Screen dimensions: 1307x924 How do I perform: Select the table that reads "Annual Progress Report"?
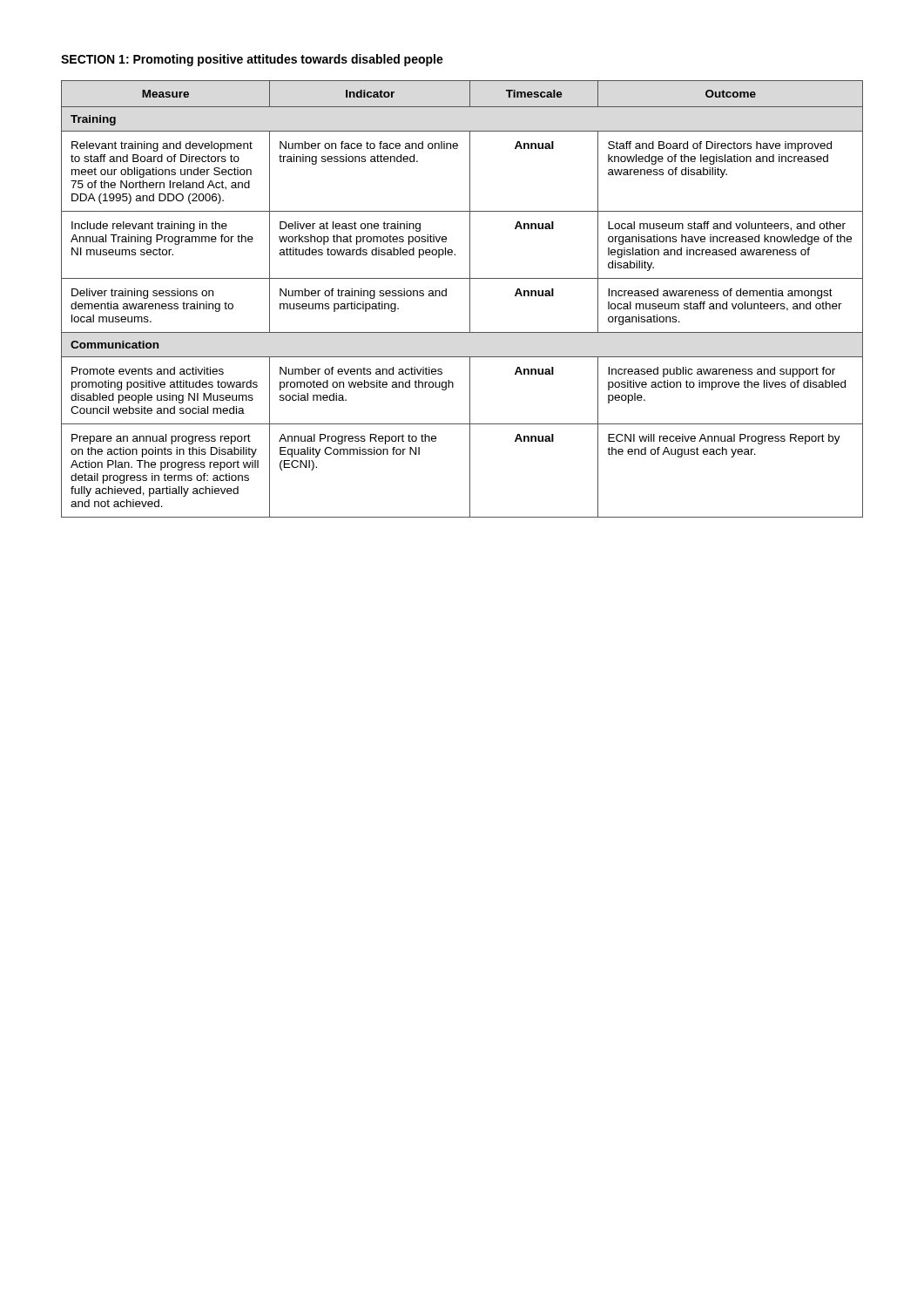[462, 299]
